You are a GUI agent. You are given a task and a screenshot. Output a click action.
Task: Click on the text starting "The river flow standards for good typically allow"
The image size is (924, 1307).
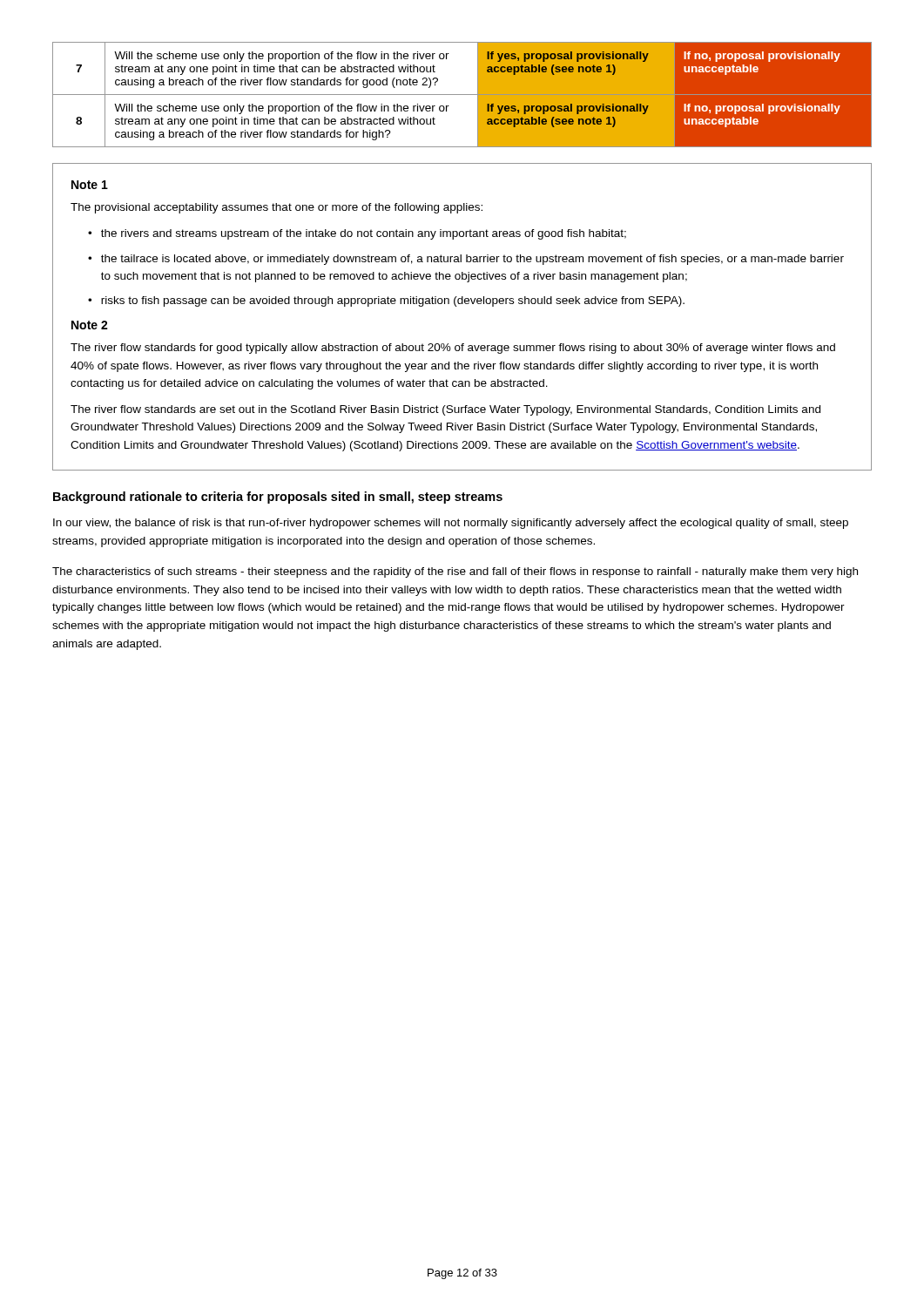click(453, 365)
